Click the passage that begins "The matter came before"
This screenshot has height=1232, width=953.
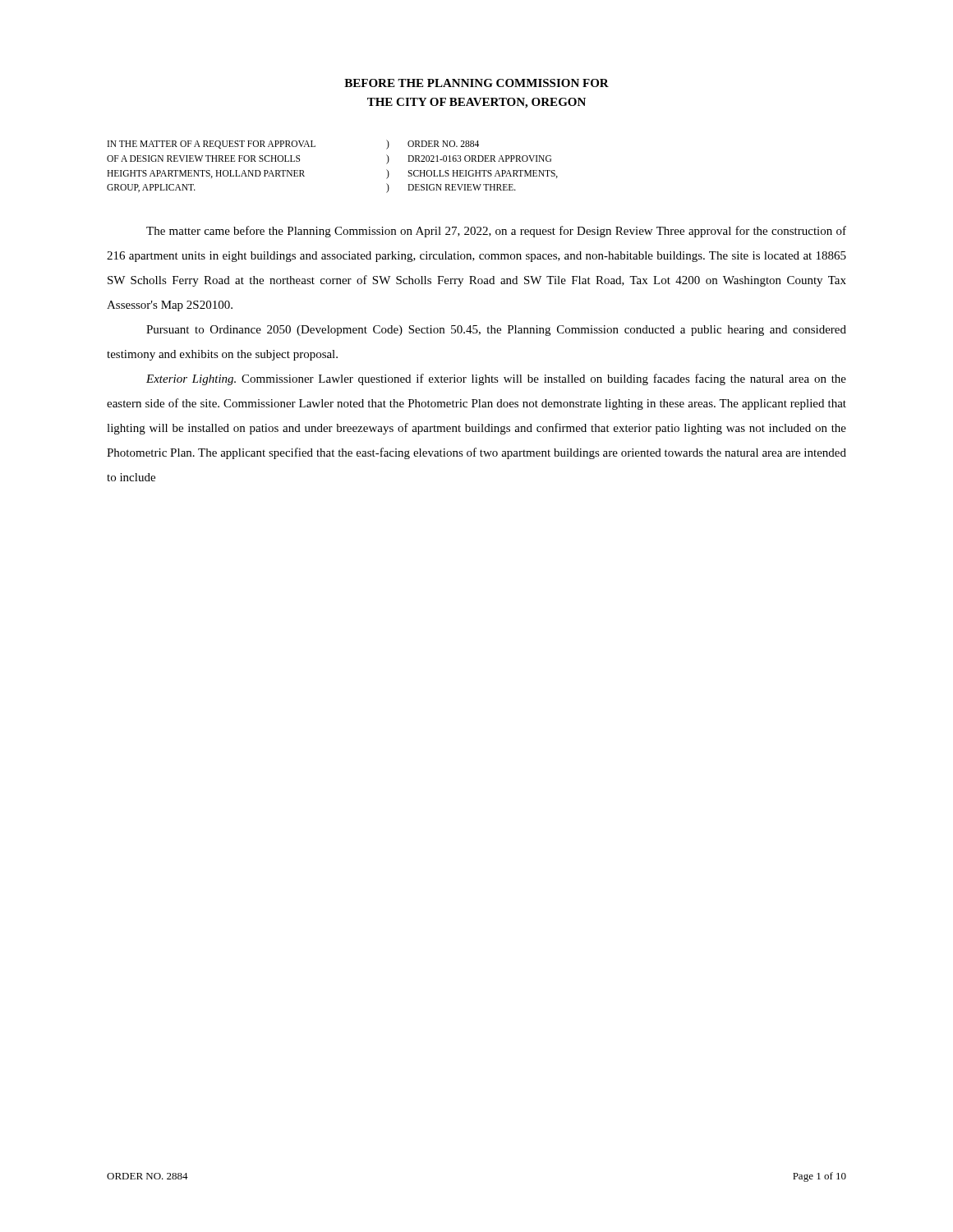tap(476, 268)
